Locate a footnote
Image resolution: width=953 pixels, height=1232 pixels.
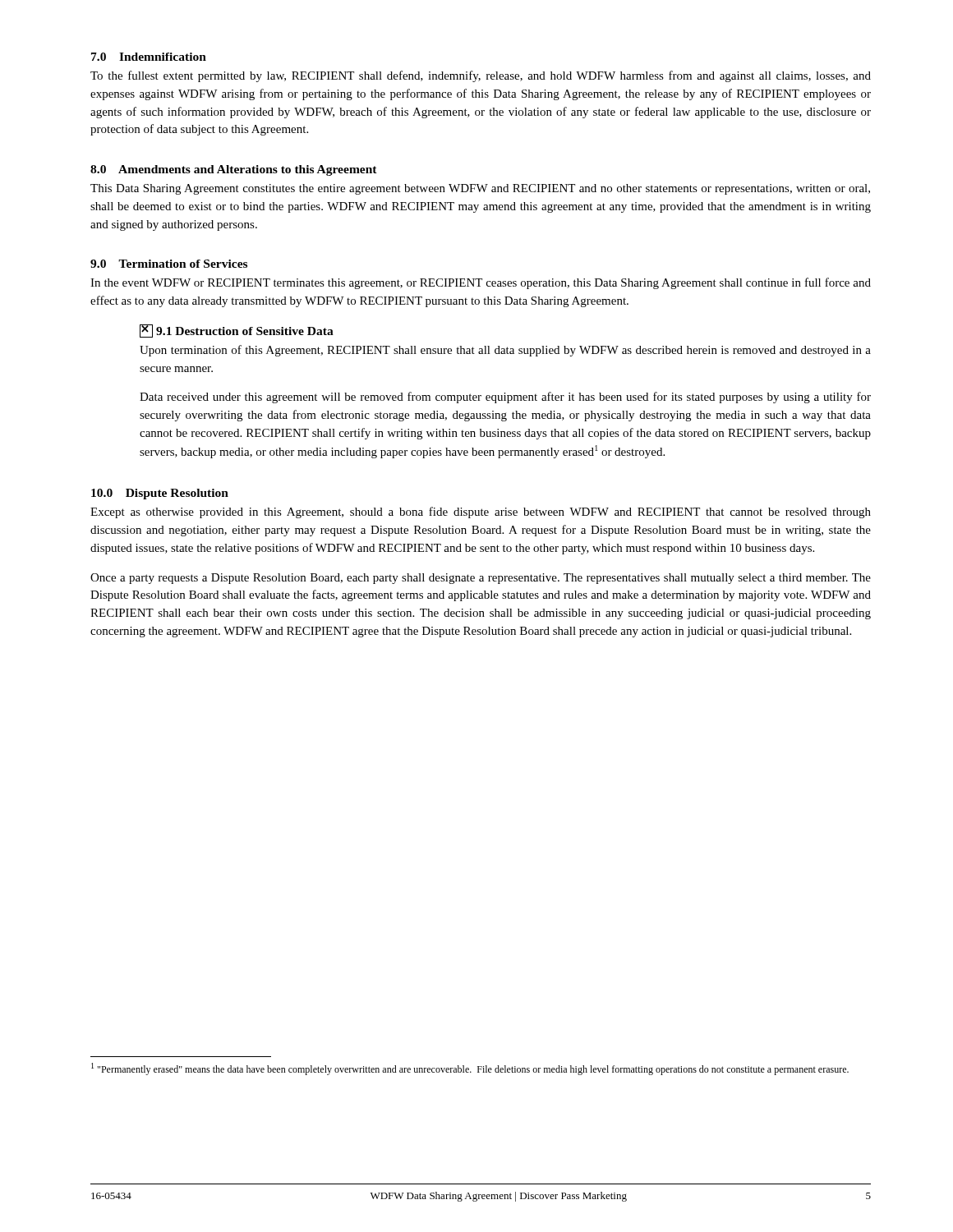(470, 1068)
